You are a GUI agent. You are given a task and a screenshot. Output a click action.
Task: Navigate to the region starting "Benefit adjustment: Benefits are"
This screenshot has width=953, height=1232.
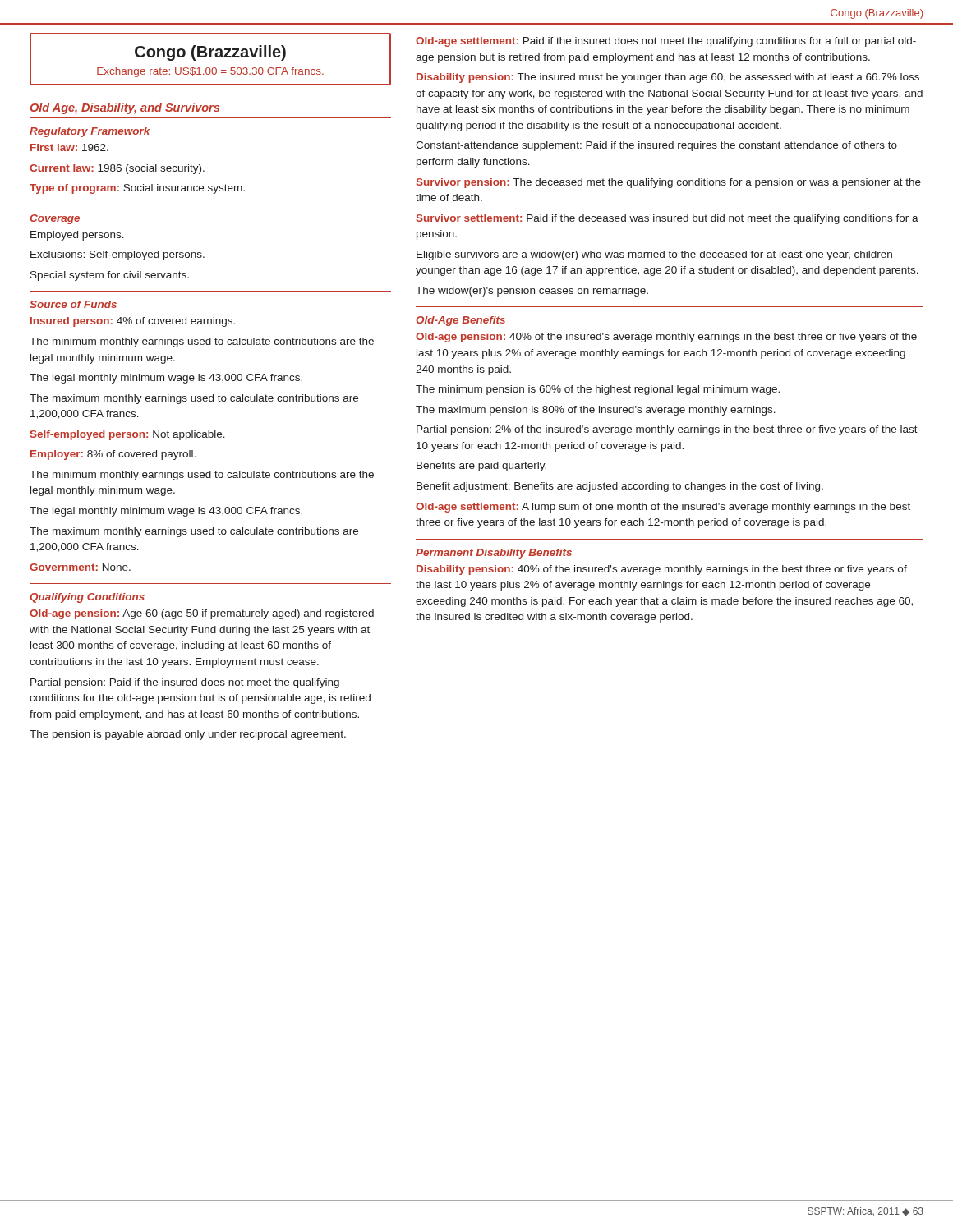pyautogui.click(x=620, y=486)
